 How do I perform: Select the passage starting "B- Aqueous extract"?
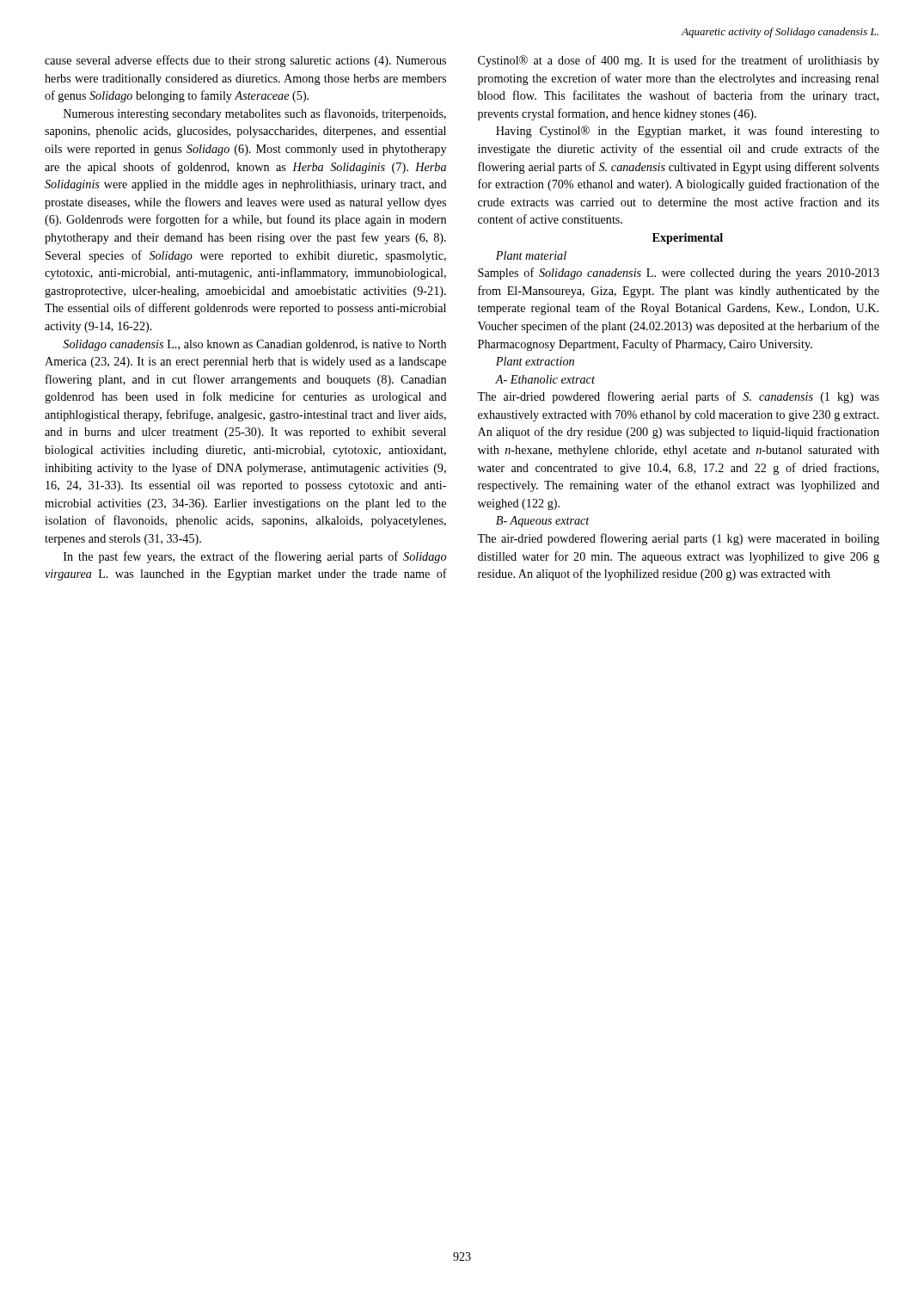click(543, 522)
